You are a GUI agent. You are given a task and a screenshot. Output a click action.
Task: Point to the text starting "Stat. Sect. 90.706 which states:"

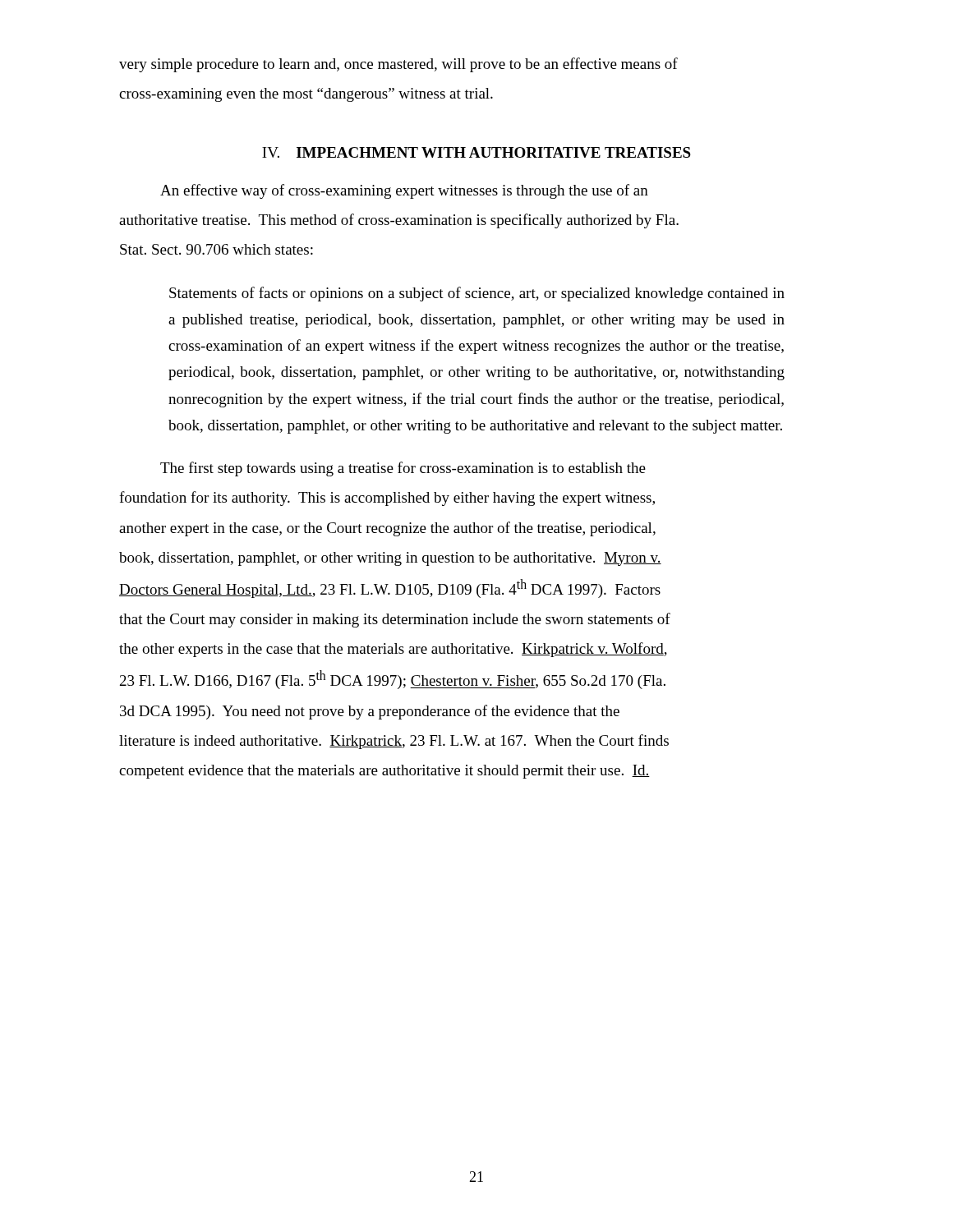click(x=216, y=250)
